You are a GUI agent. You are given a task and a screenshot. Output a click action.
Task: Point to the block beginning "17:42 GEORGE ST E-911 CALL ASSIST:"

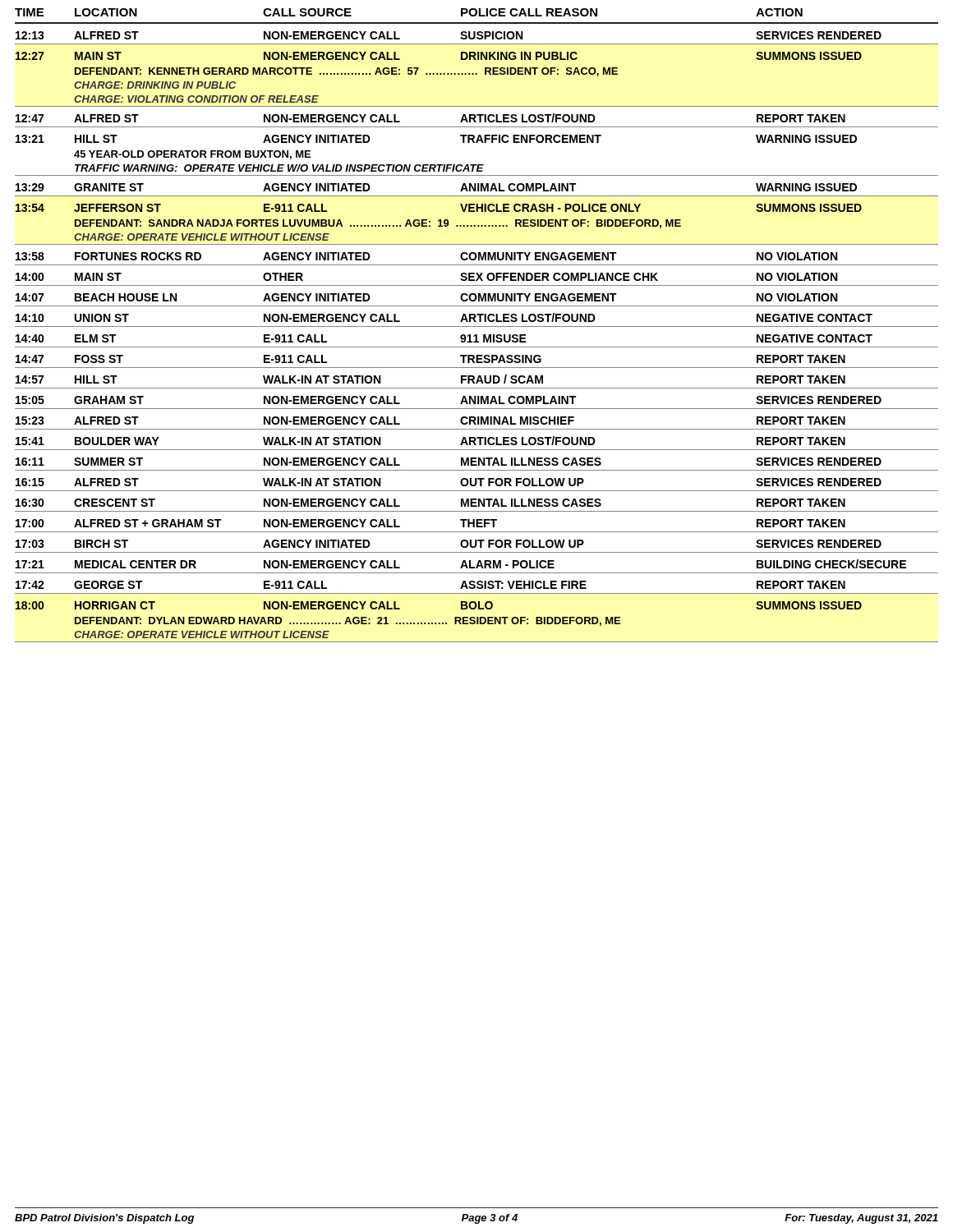point(476,583)
